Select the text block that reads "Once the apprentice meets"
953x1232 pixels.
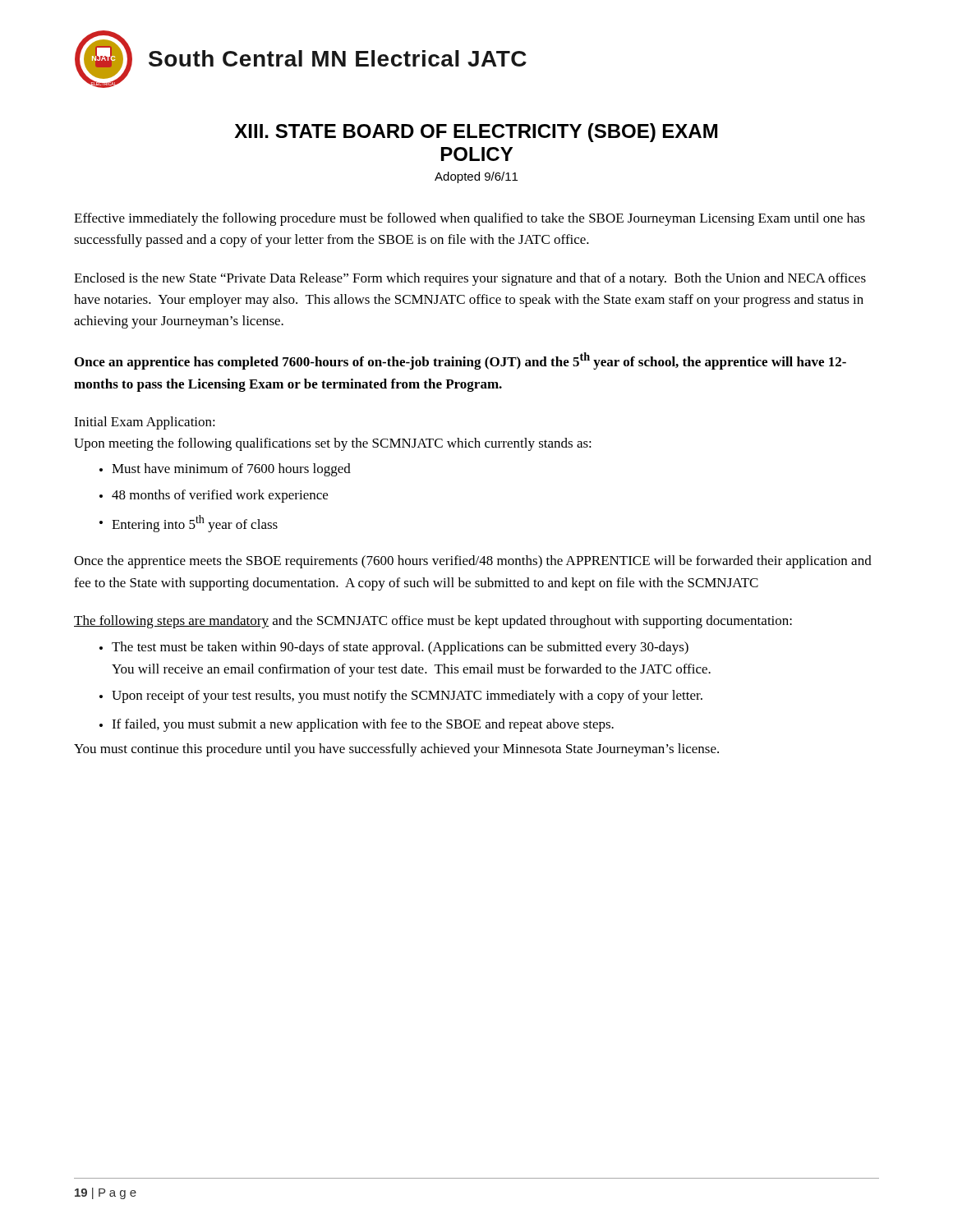[473, 572]
